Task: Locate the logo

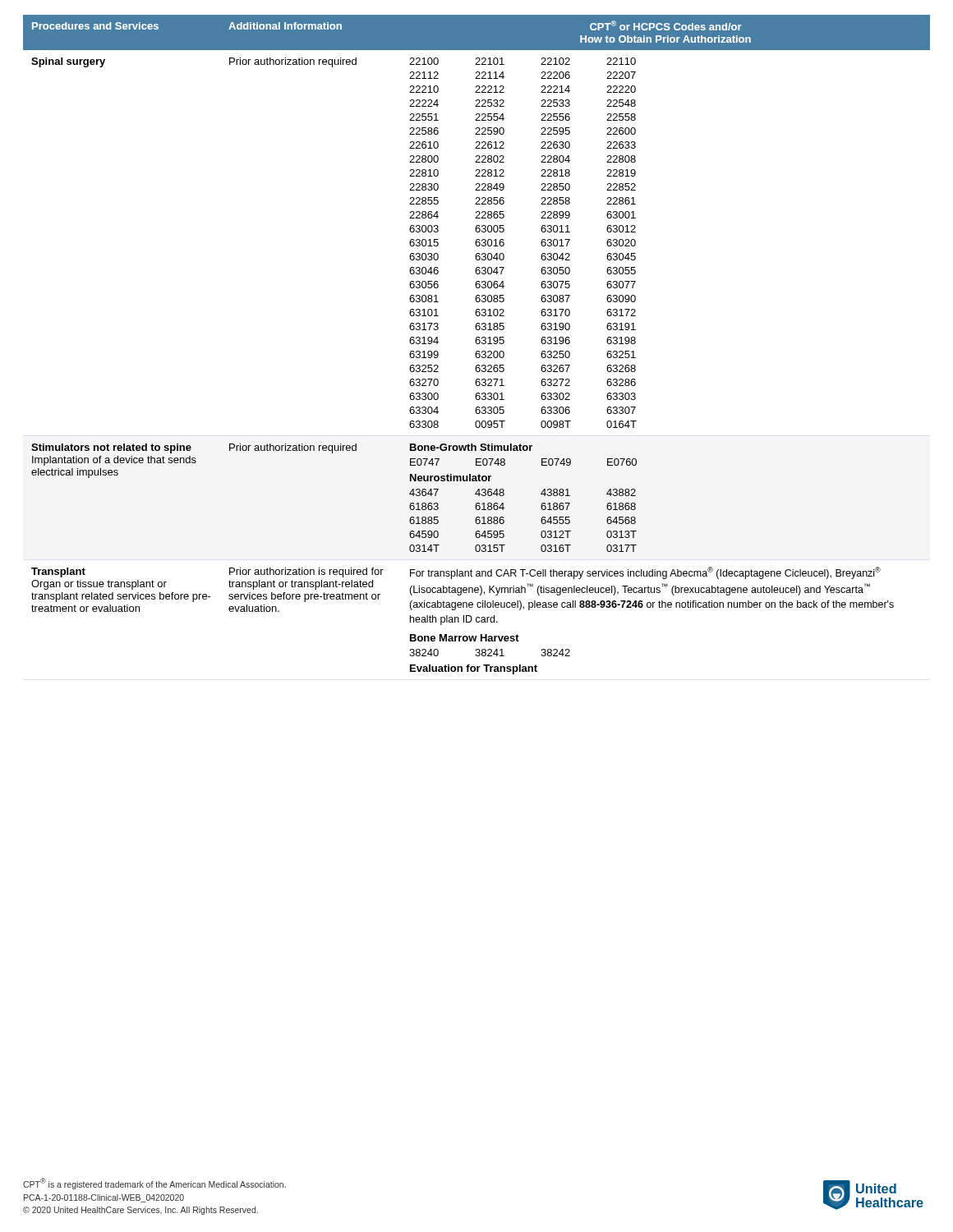Action: [877, 1195]
